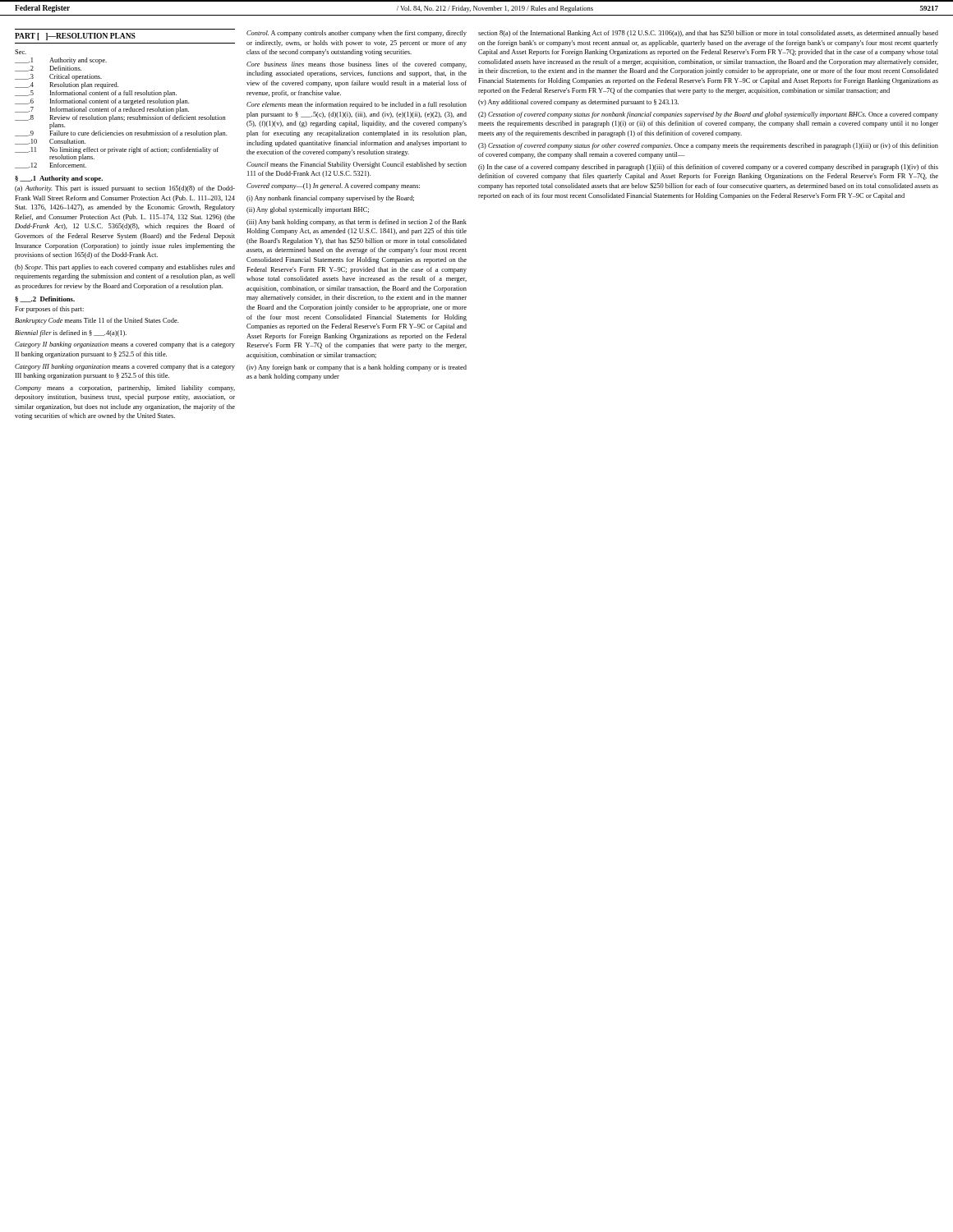Find the element starting "For purposes of this"
The height and width of the screenshot is (1232, 953).
tap(125, 363)
